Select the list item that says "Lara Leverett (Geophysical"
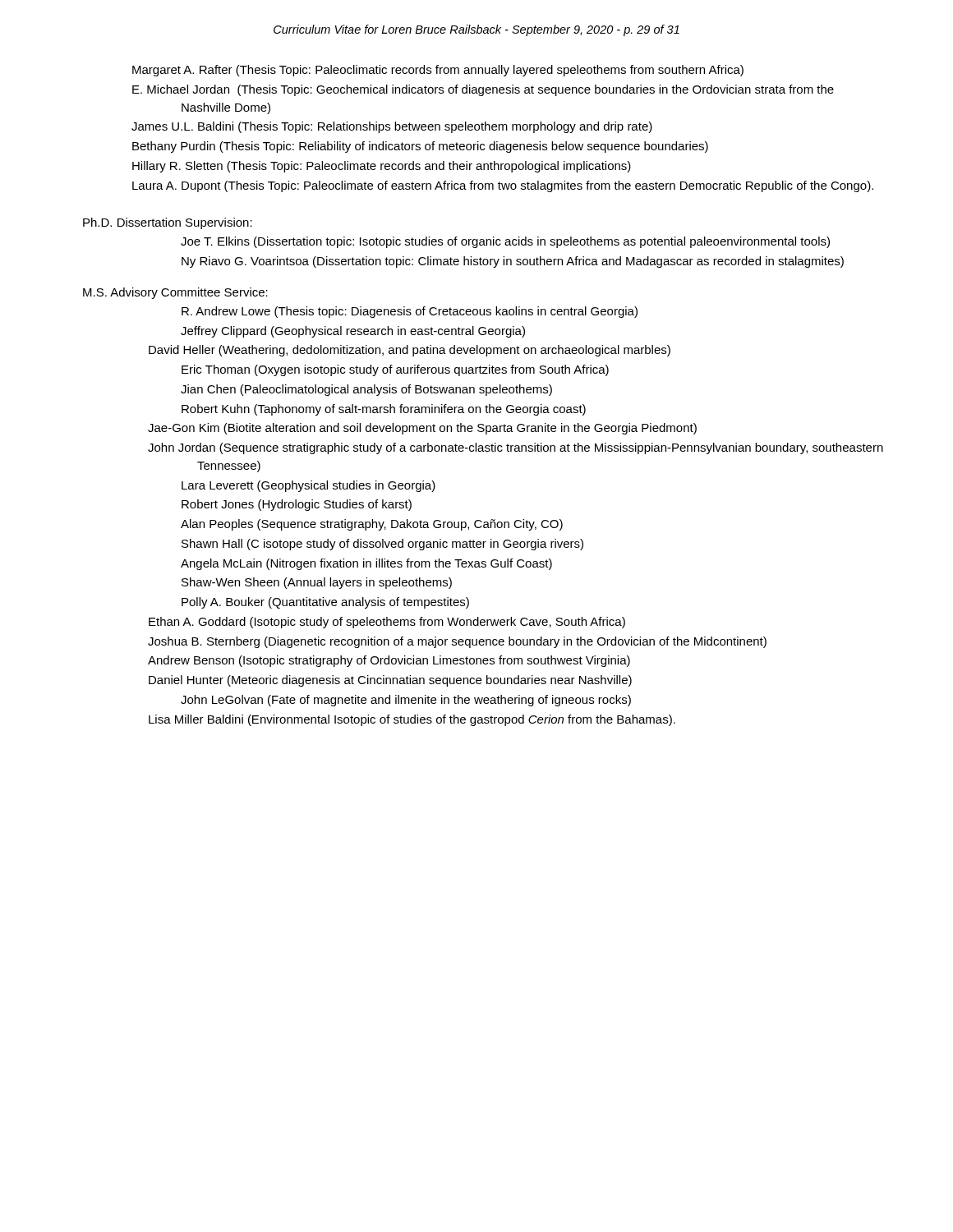This screenshot has width=953, height=1232. (308, 485)
